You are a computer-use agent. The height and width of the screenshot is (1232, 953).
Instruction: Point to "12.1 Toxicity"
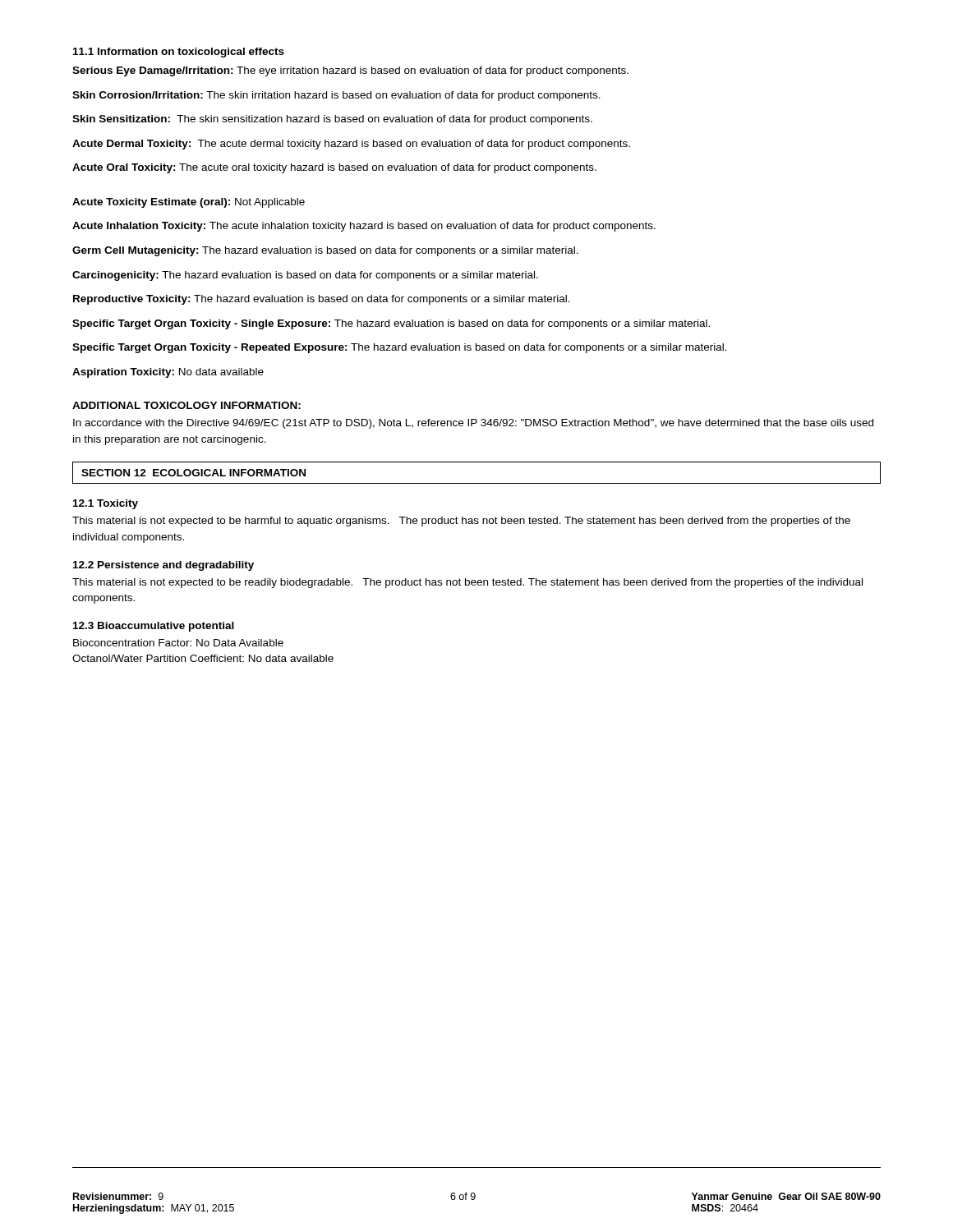(x=105, y=503)
